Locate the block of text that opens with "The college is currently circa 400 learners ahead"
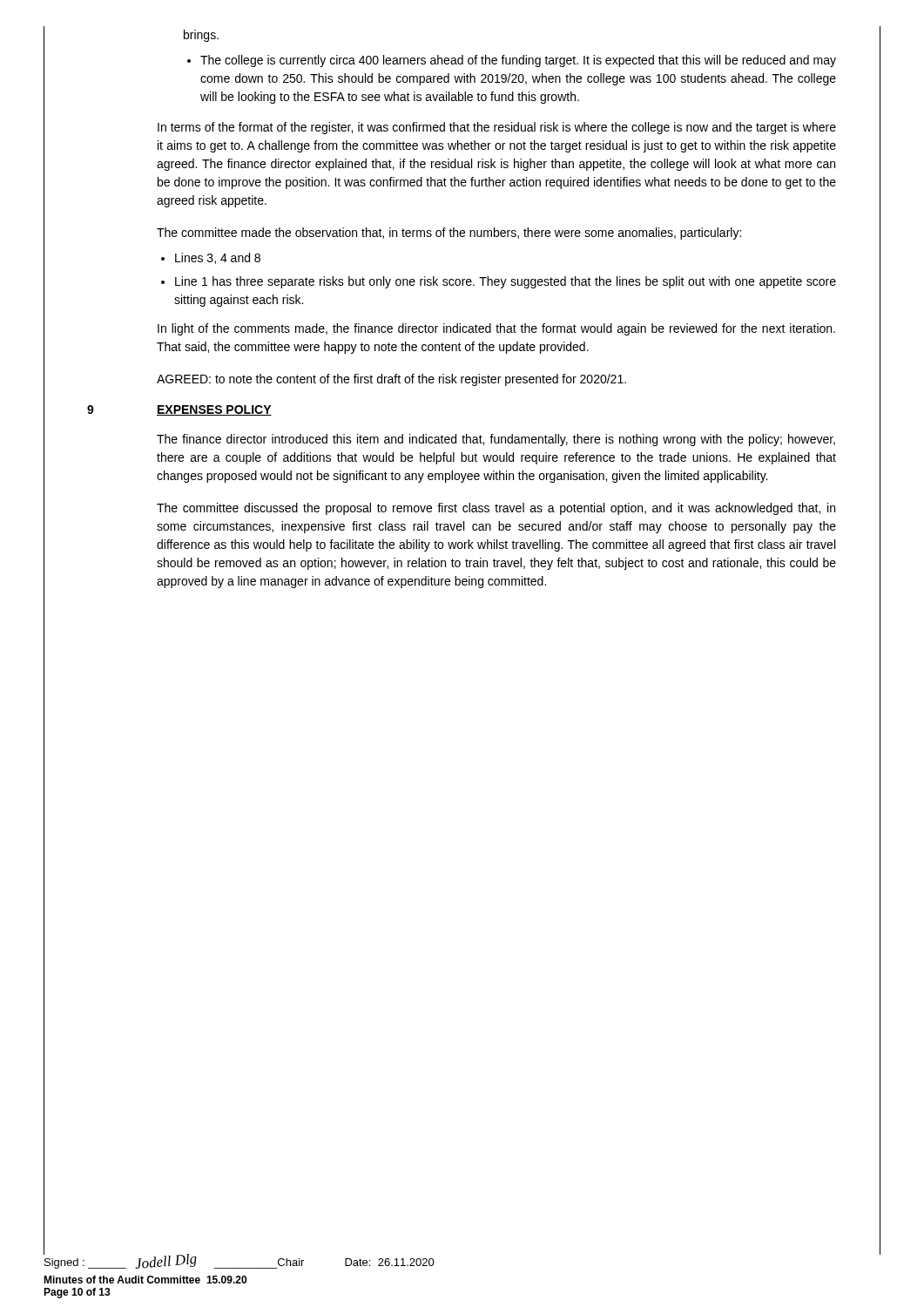Image resolution: width=924 pixels, height=1307 pixels. [x=518, y=78]
